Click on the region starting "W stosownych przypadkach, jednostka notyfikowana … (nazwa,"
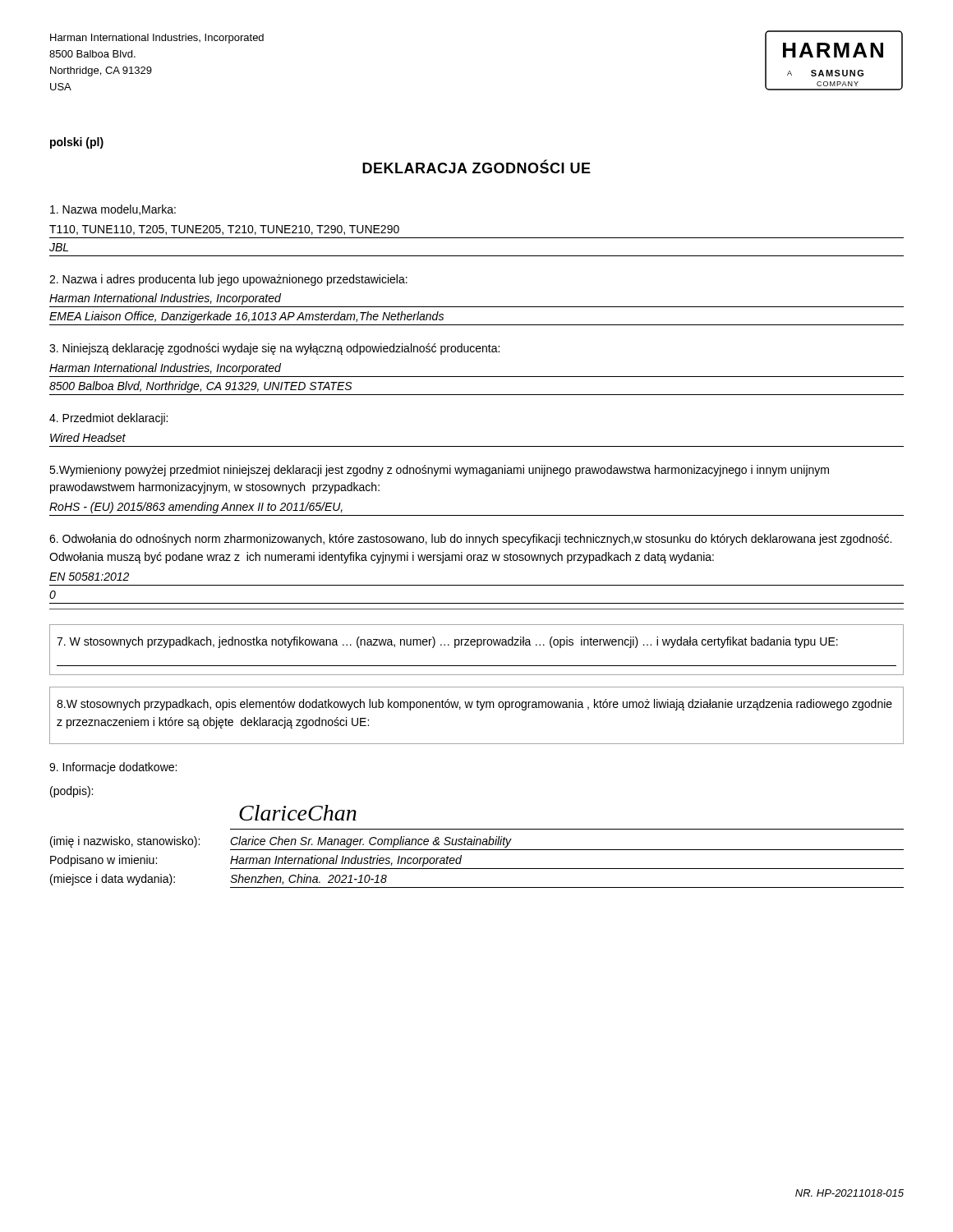 (x=476, y=650)
